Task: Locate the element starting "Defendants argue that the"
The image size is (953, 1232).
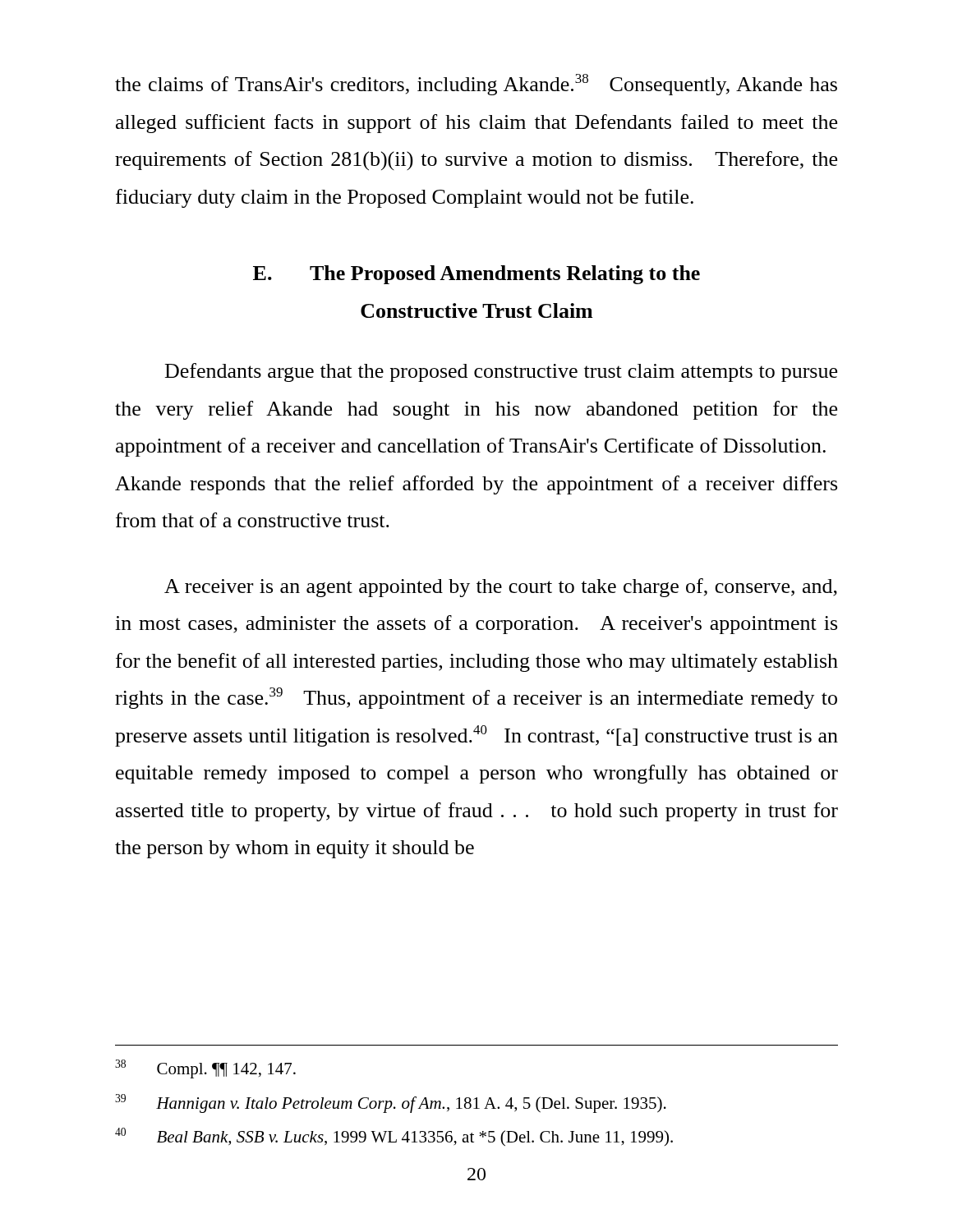Action: [x=476, y=446]
